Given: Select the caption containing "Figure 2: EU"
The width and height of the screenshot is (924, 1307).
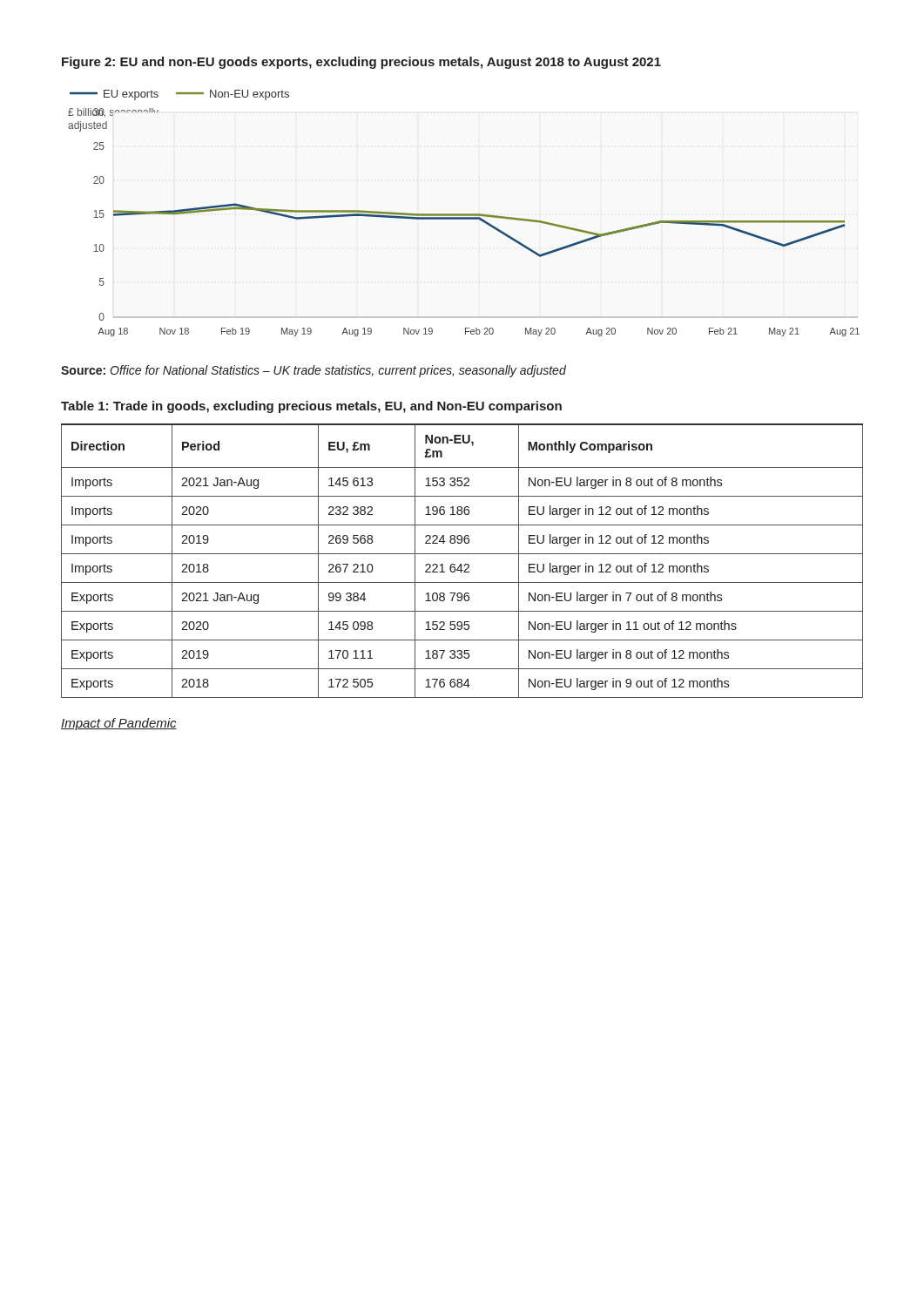Looking at the screenshot, I should click(361, 61).
